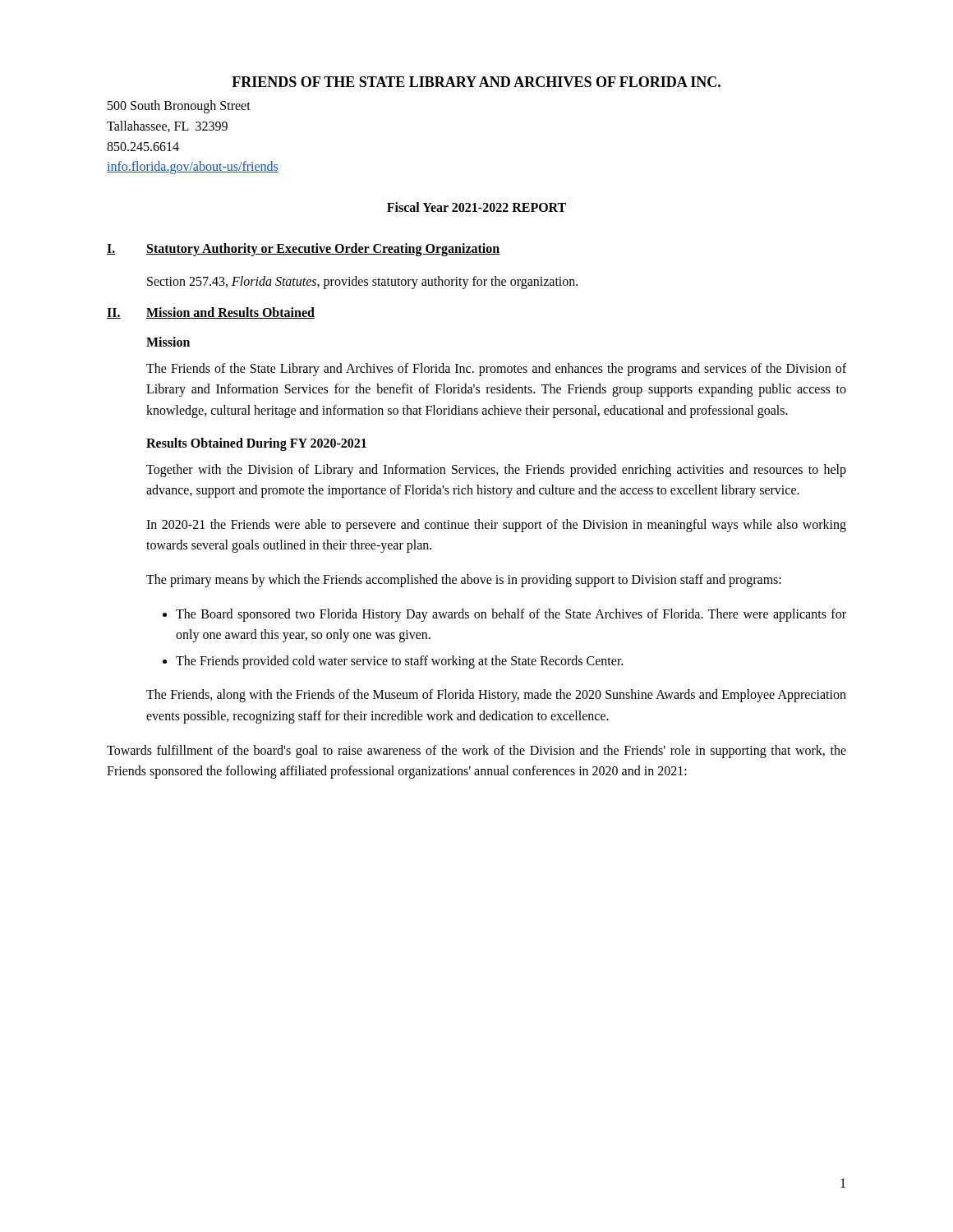
Task: Point to the block starting "Section 257.43, Florida Statutes, provides statutory authority for"
Action: pyautogui.click(x=362, y=281)
